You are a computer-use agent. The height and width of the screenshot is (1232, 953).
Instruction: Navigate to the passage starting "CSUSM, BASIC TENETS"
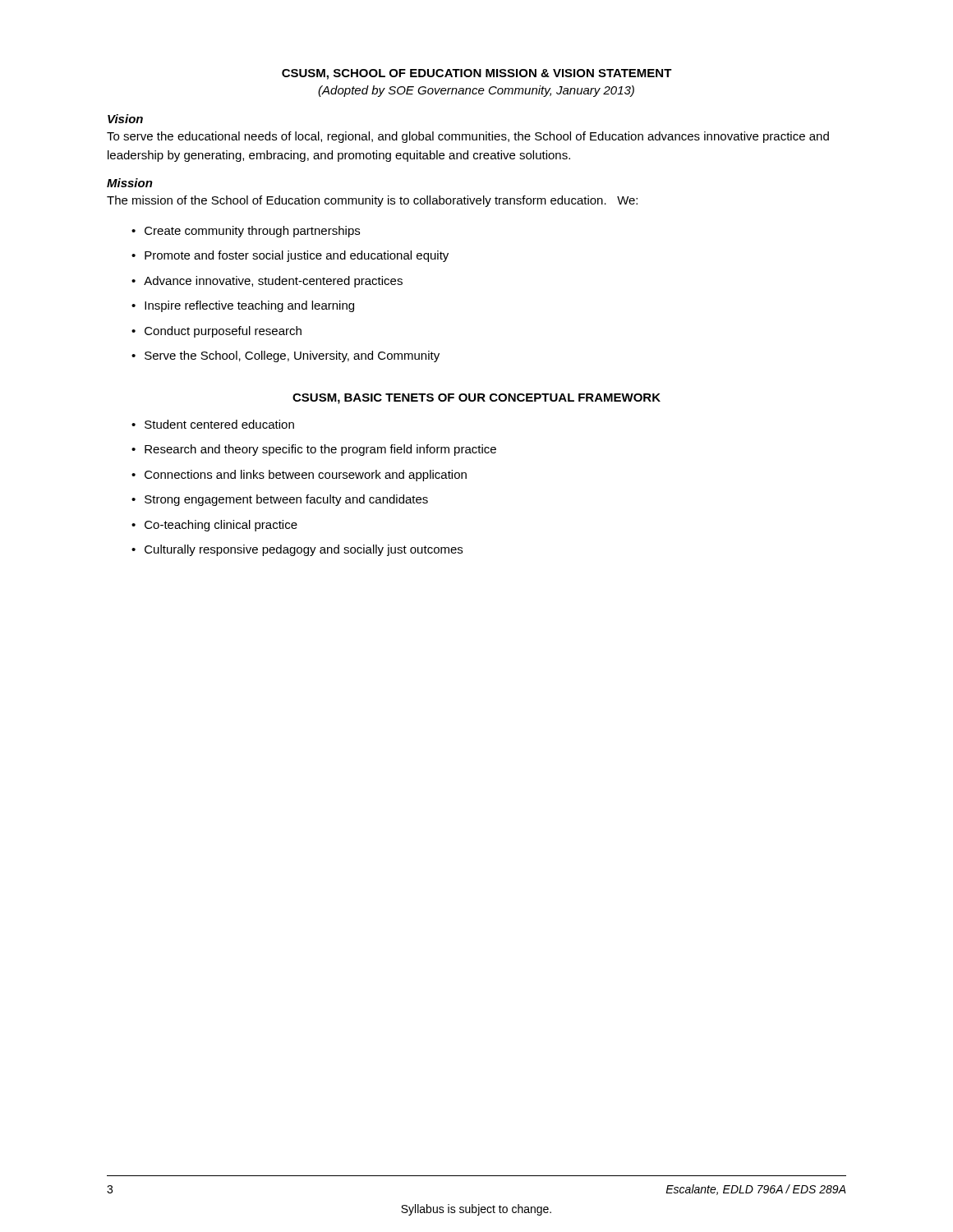tap(476, 397)
